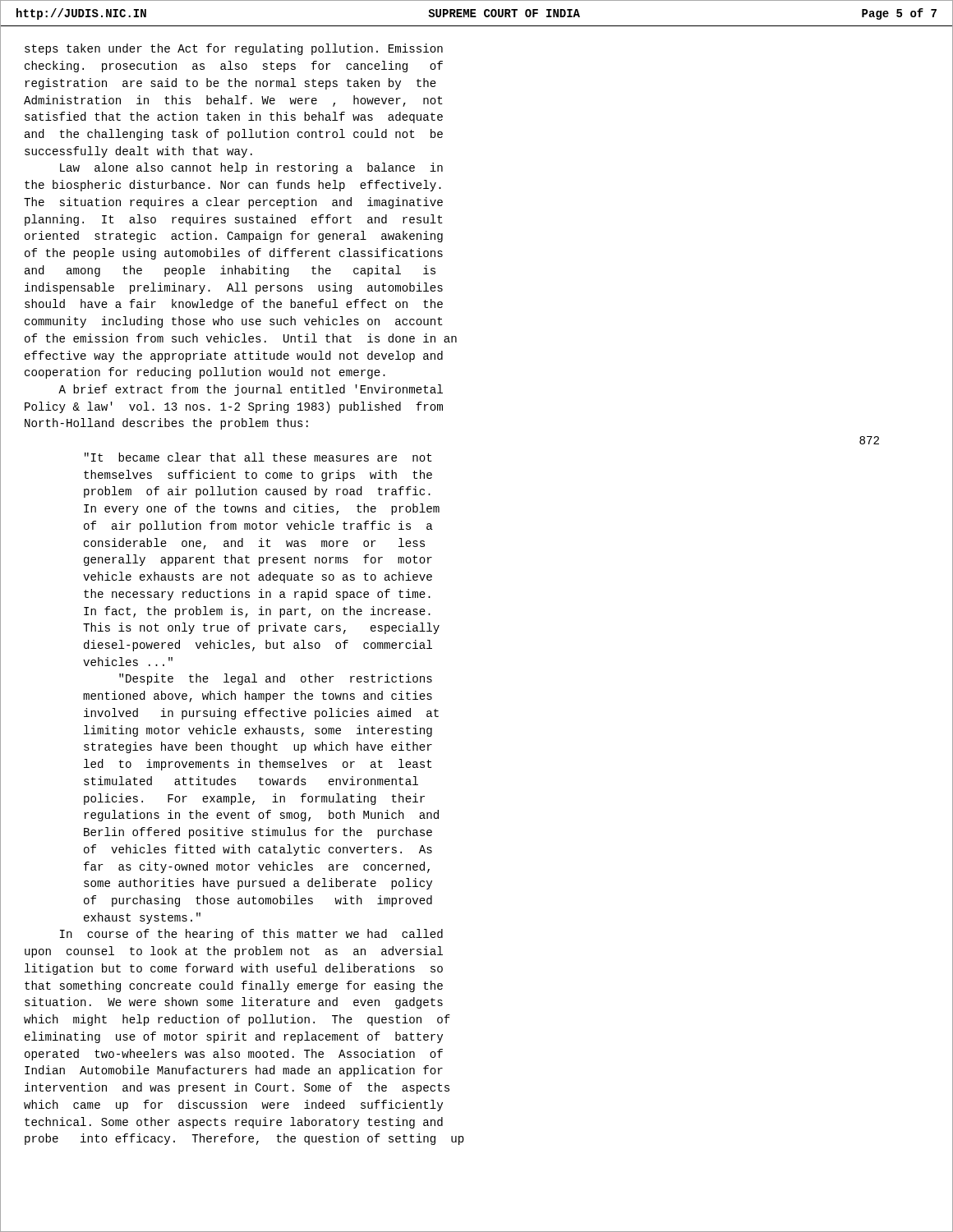This screenshot has width=953, height=1232.
Task: Select the text block containing "In course of the hearing of"
Action: (x=244, y=1037)
